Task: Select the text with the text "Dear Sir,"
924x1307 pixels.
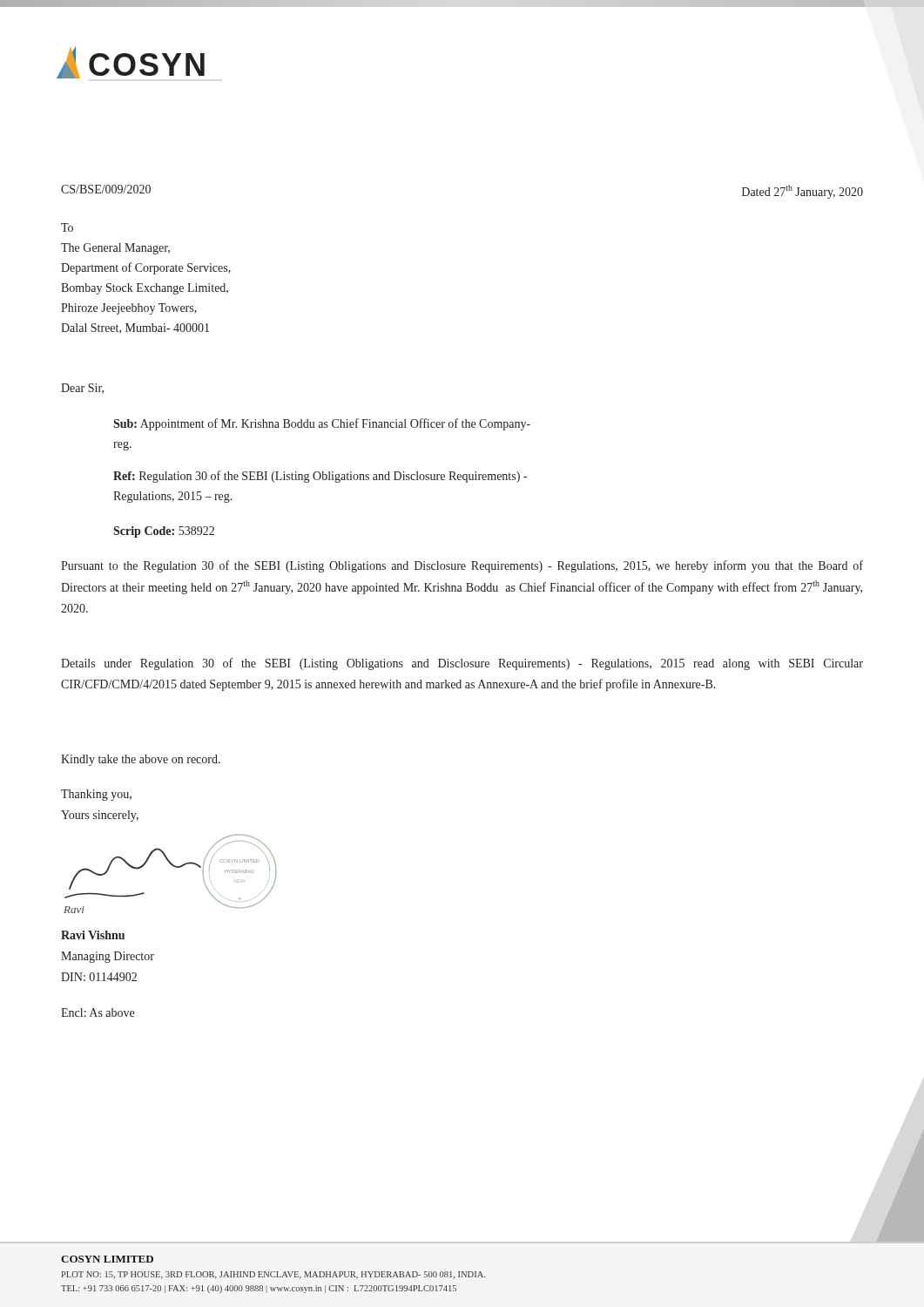Action: 83,388
